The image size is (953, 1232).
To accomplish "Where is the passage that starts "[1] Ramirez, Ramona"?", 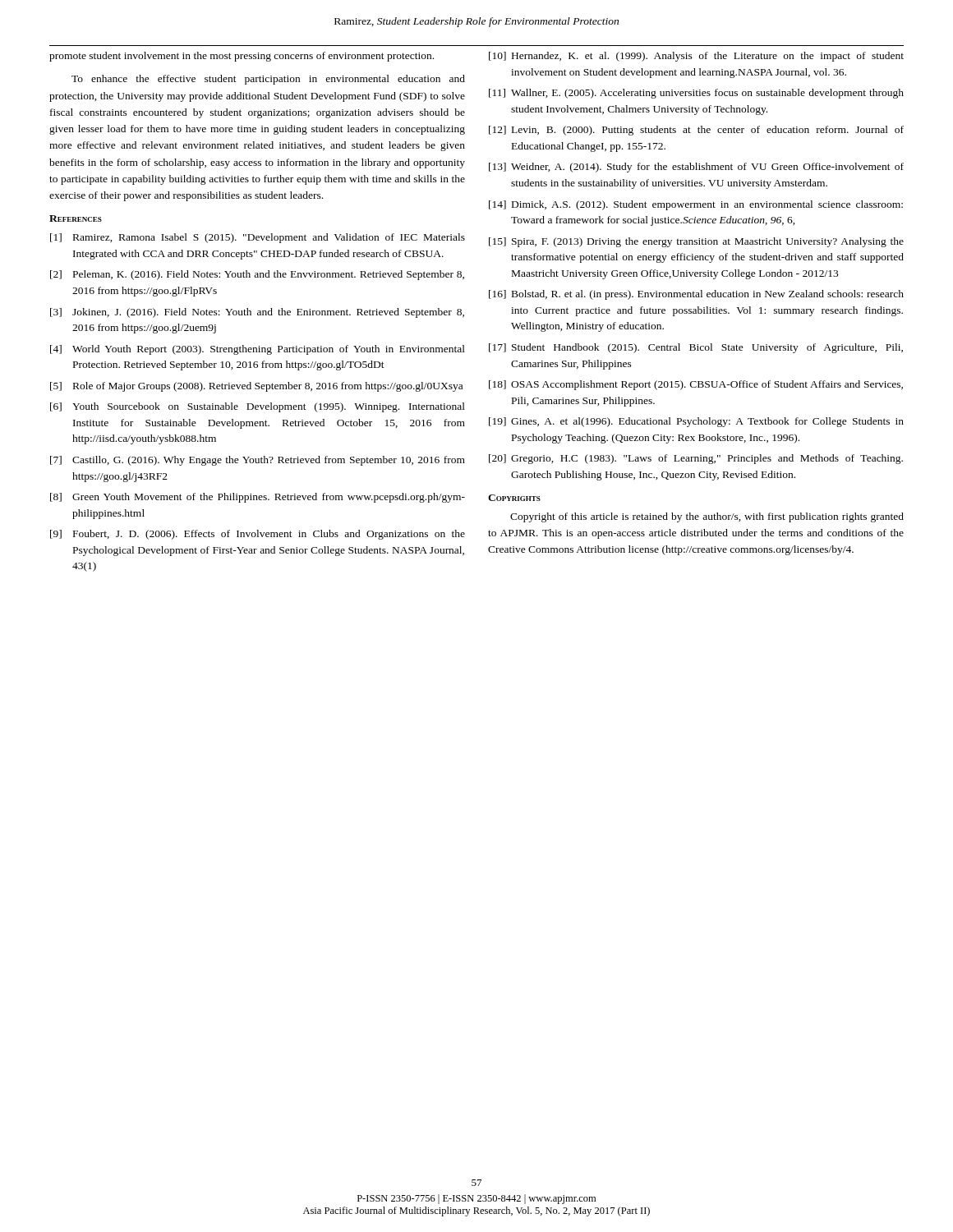I will [x=257, y=245].
